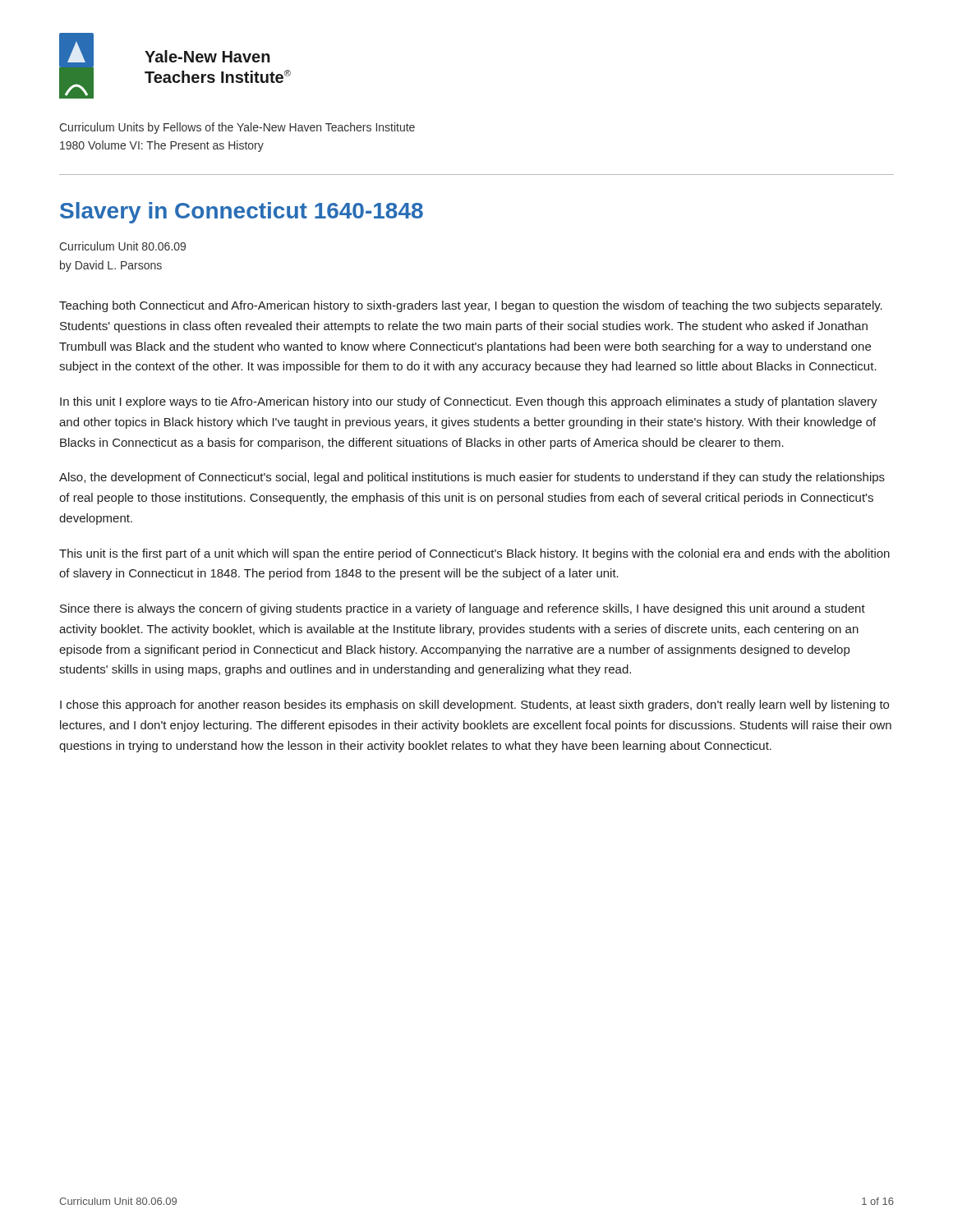
Task: Find the text block that says "Curriculum Units by Fellows"
Action: click(237, 136)
